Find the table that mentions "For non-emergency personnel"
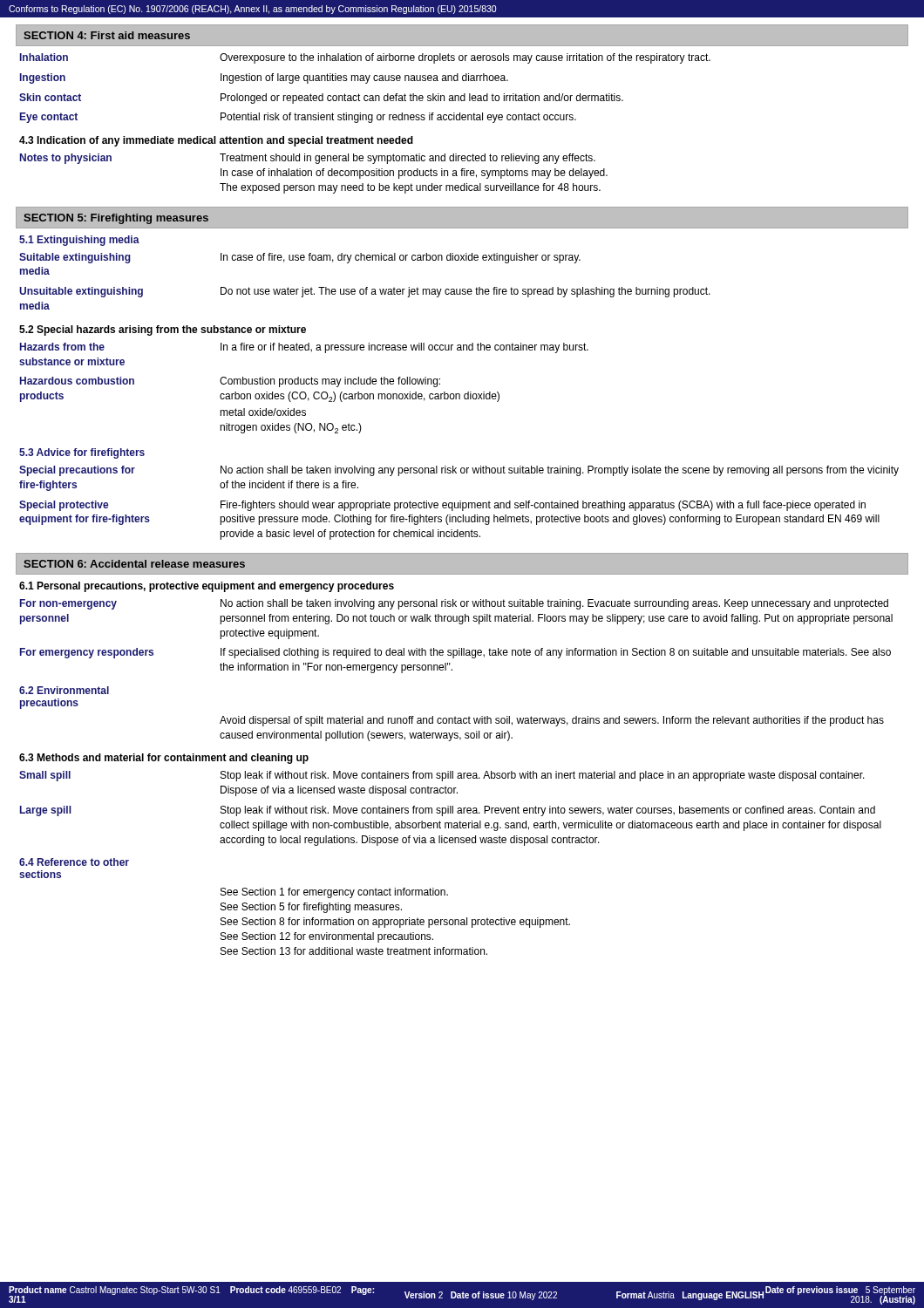 pos(462,636)
